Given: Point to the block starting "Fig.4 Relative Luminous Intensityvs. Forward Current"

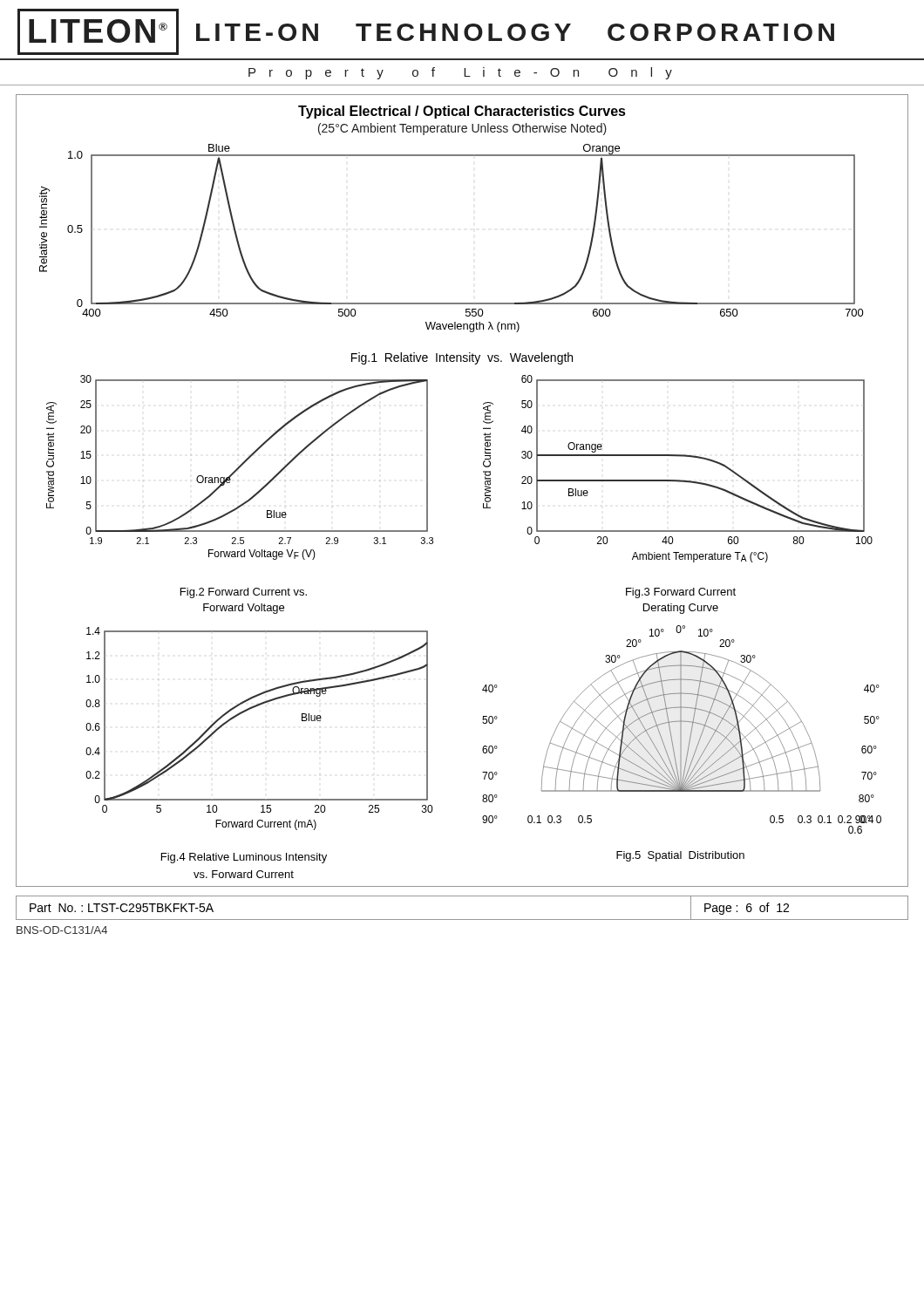Looking at the screenshot, I should point(244,866).
